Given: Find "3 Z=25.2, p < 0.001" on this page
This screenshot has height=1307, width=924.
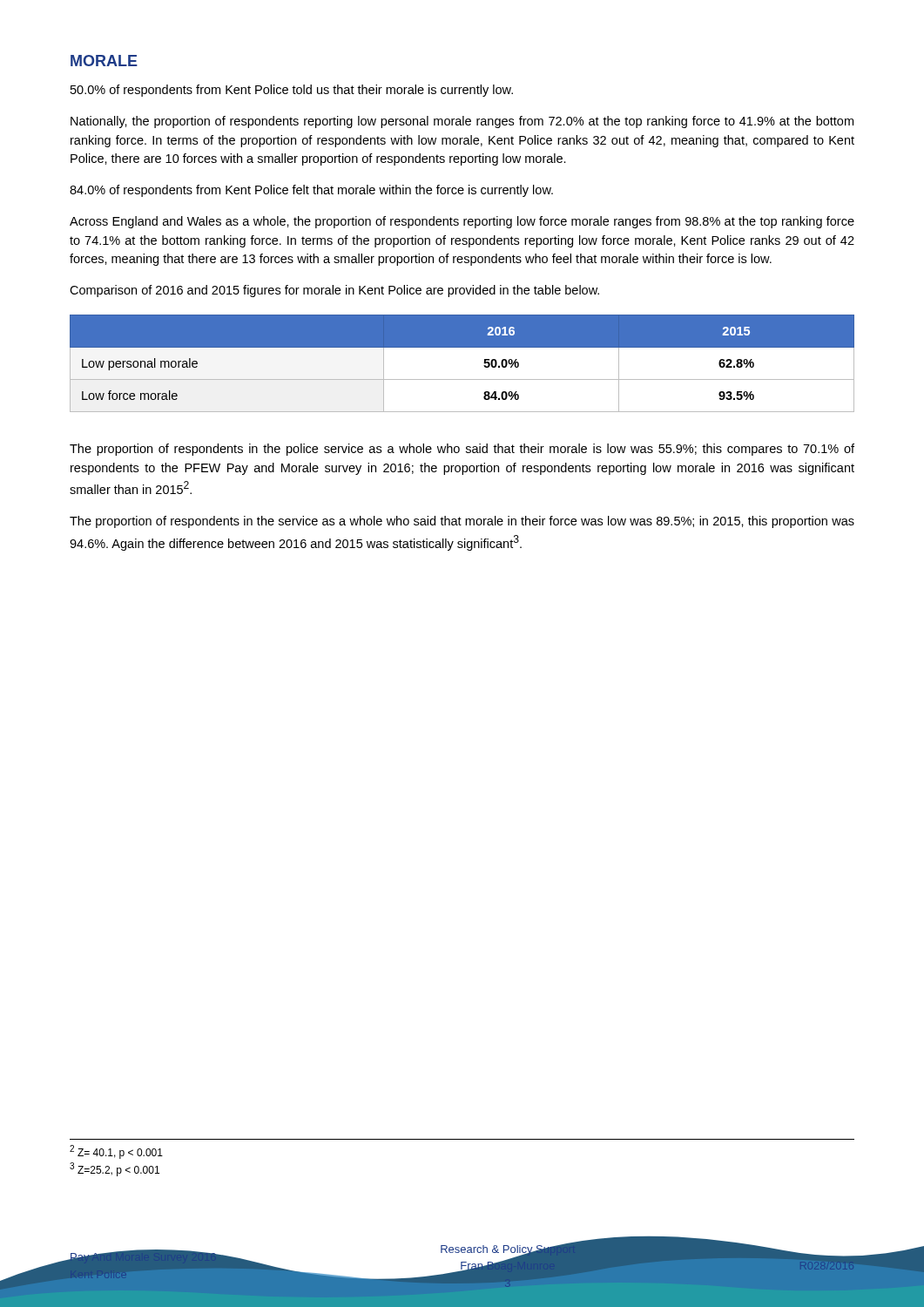Looking at the screenshot, I should [x=115, y=1169].
